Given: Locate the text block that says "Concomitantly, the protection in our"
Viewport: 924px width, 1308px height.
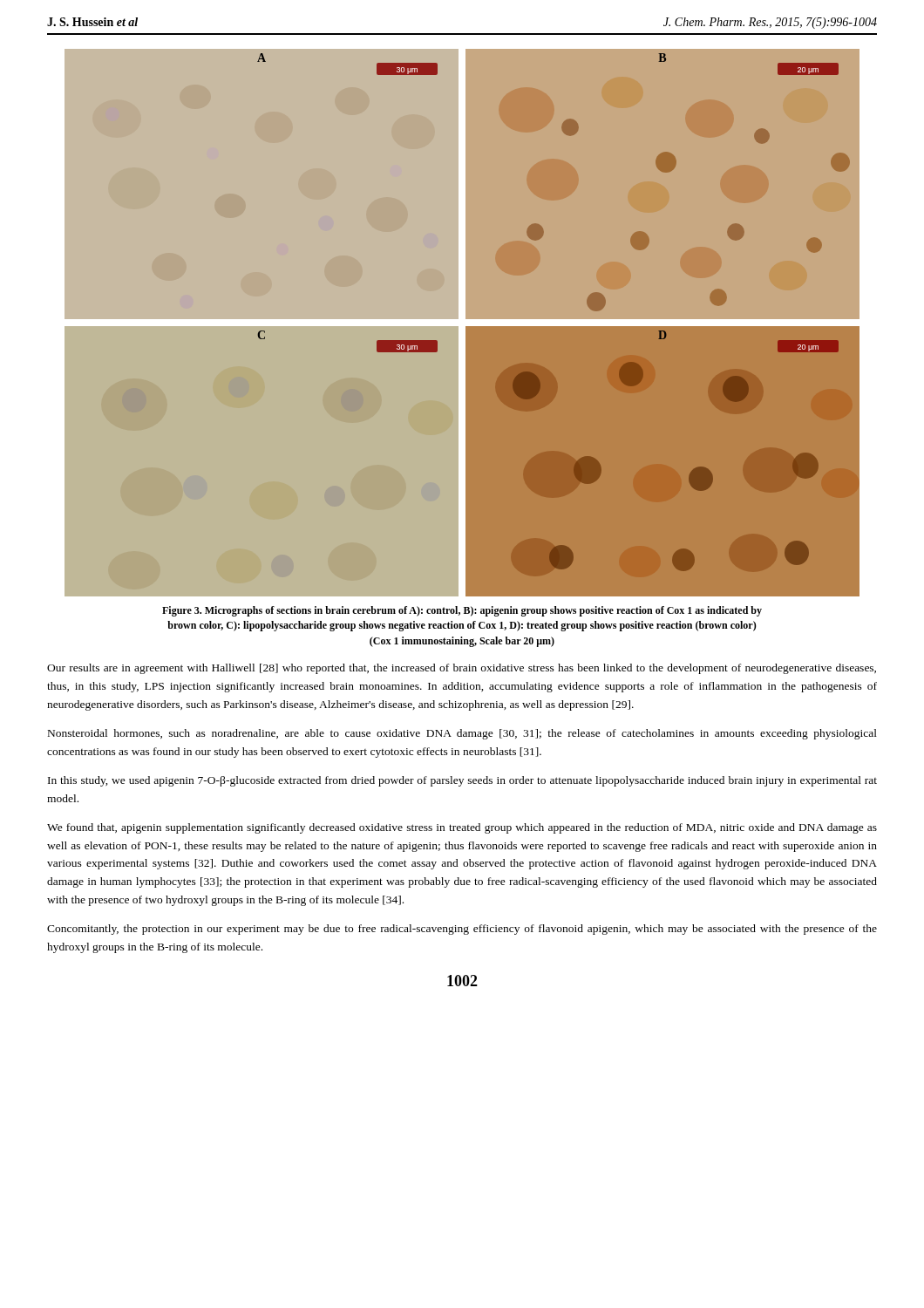Looking at the screenshot, I should [462, 938].
